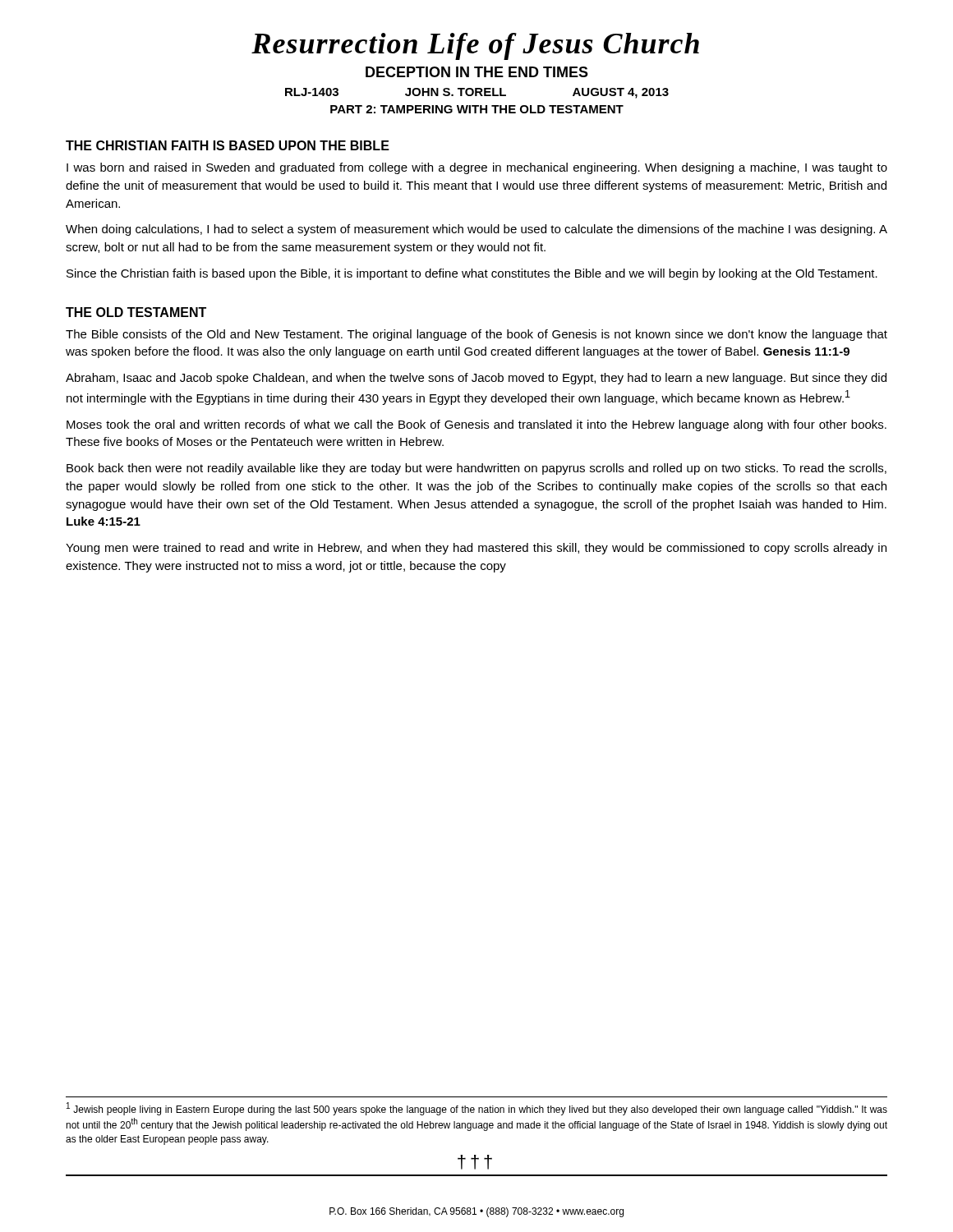Point to the element starting "I was born and raised in Sweden"
This screenshot has width=953, height=1232.
pos(476,185)
